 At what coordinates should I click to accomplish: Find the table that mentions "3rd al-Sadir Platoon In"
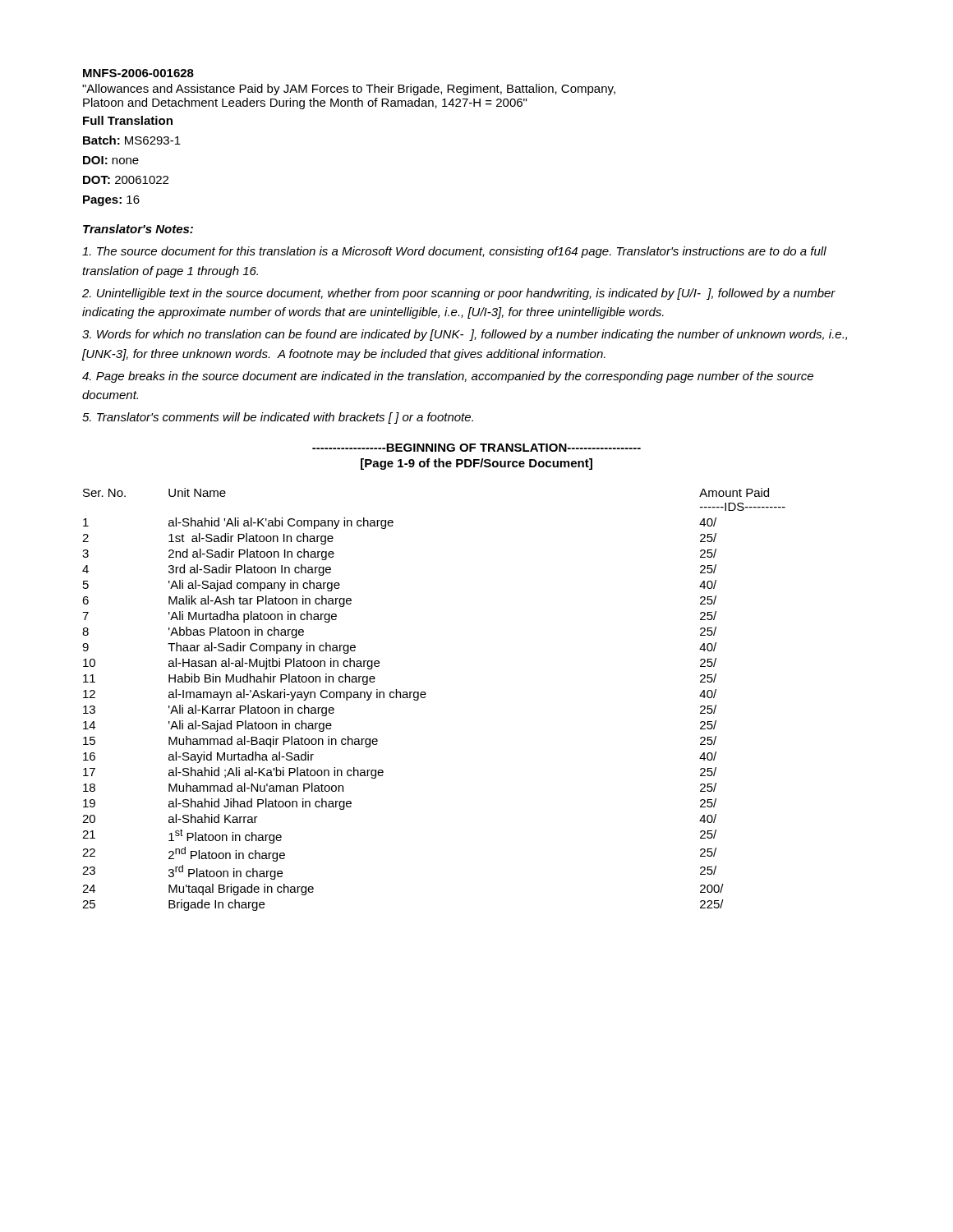476,698
